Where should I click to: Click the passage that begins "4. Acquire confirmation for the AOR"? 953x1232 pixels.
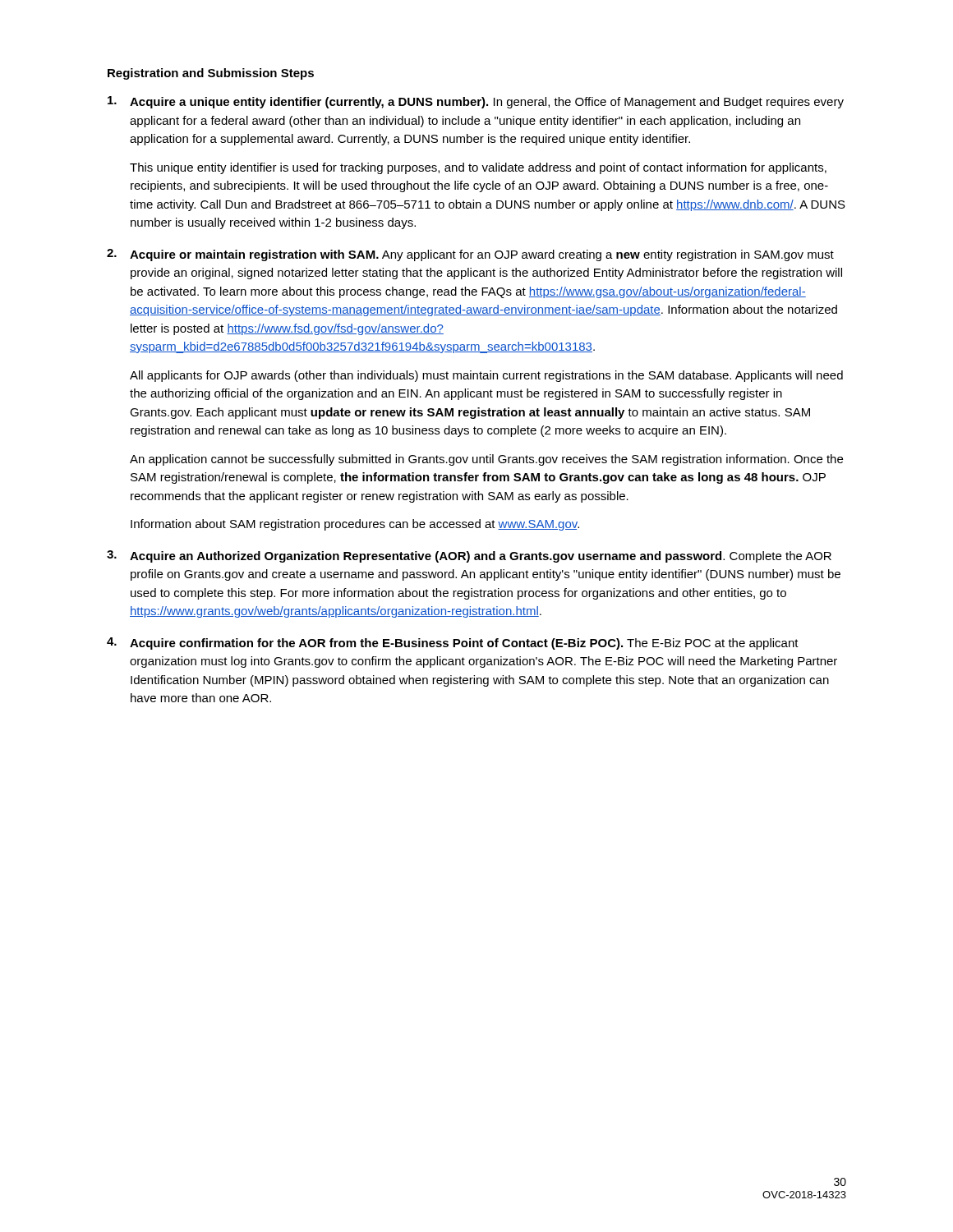click(476, 671)
